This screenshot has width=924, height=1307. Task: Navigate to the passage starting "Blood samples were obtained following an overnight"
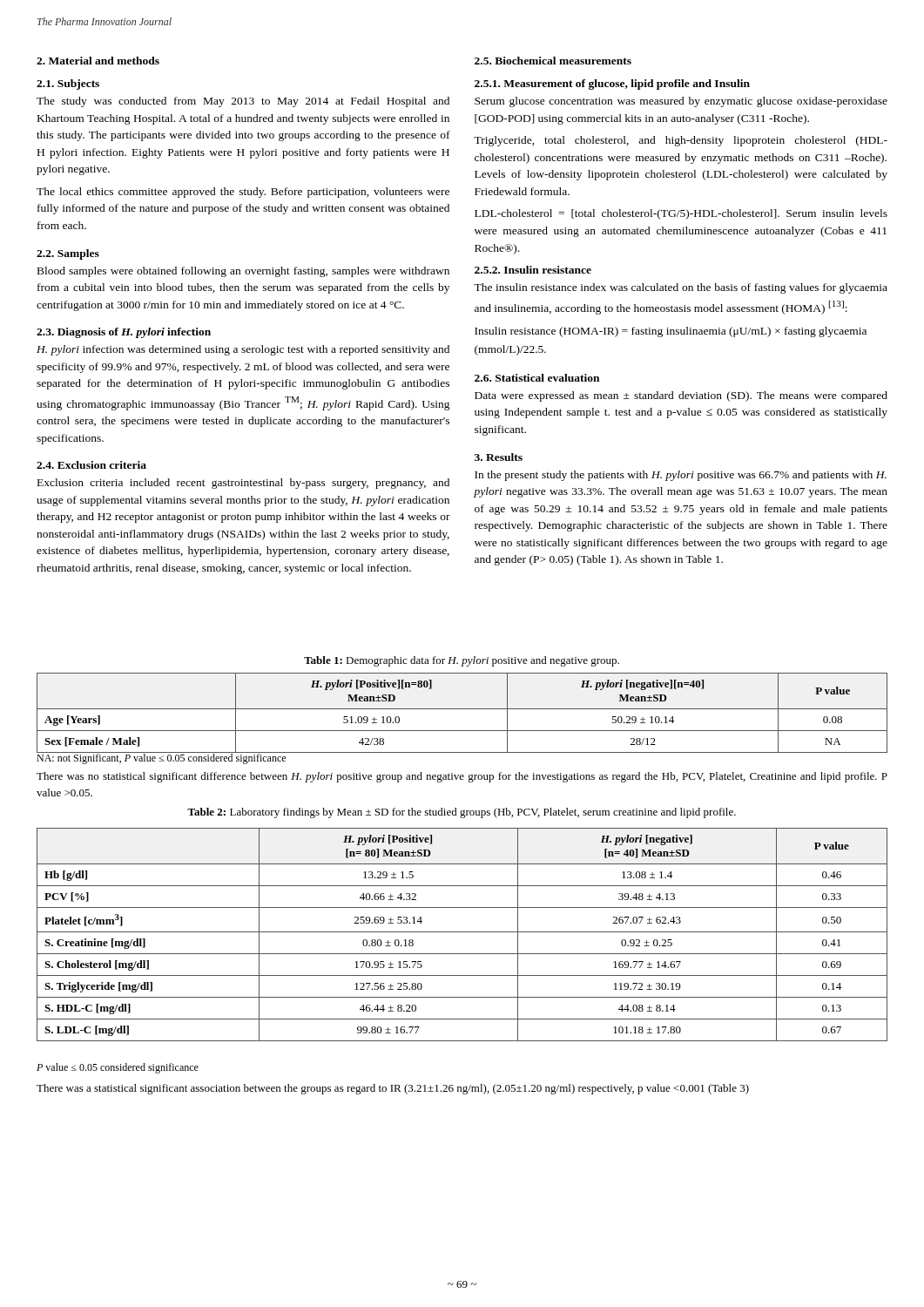pos(243,287)
